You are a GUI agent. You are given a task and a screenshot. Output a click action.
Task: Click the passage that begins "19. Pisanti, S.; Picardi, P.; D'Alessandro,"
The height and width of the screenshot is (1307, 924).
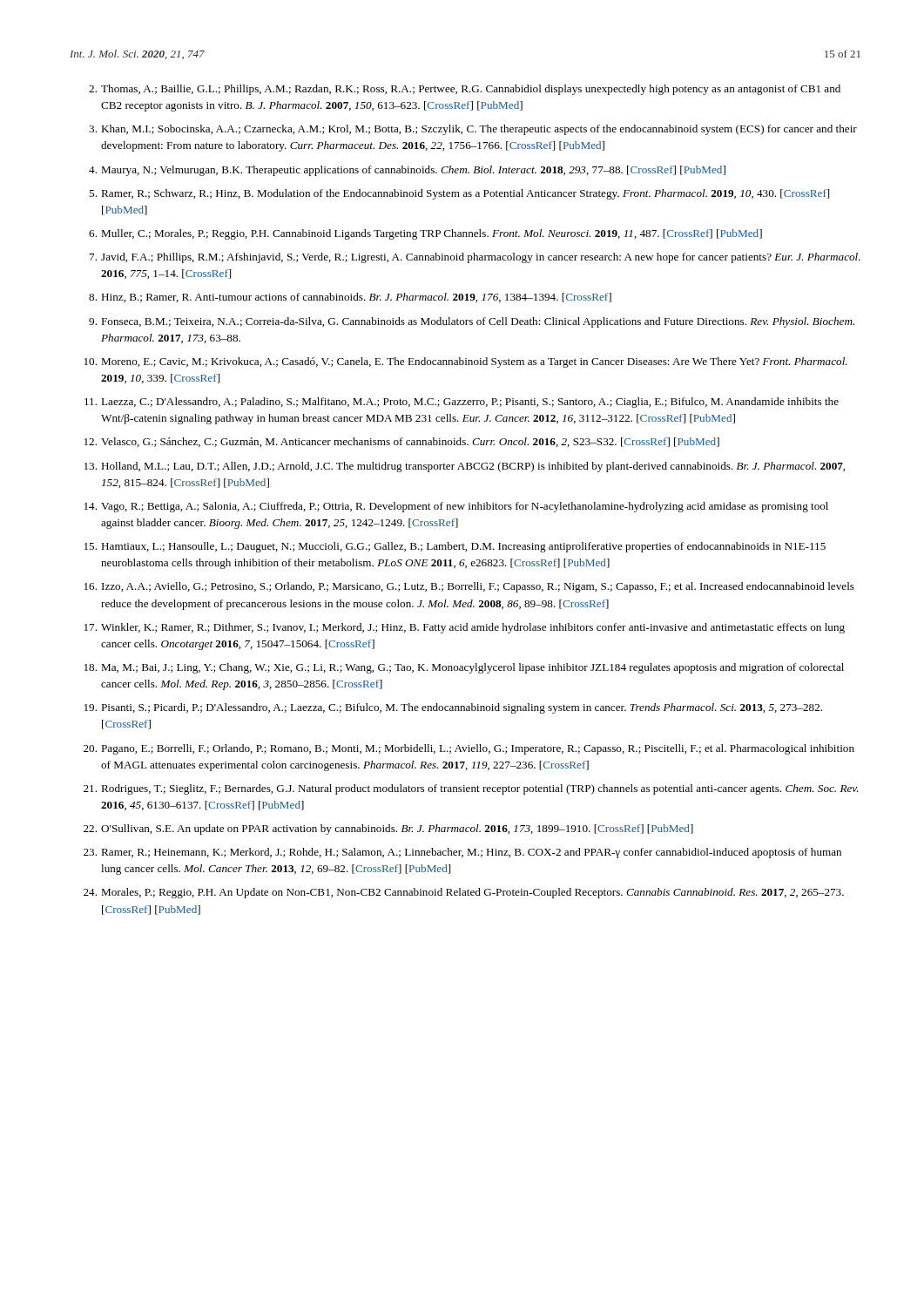coord(465,716)
